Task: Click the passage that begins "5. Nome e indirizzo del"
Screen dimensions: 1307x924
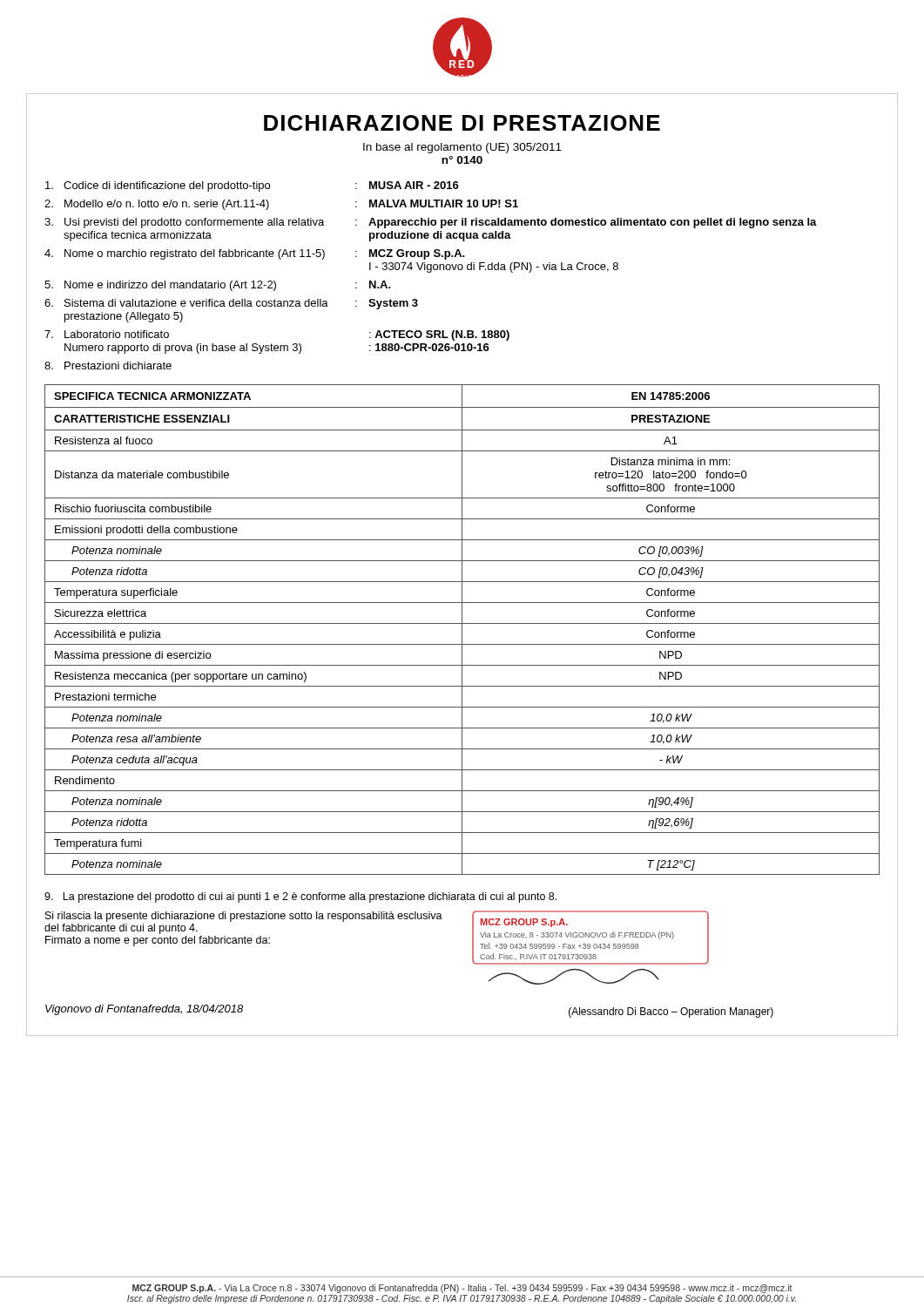Action: (x=218, y=286)
